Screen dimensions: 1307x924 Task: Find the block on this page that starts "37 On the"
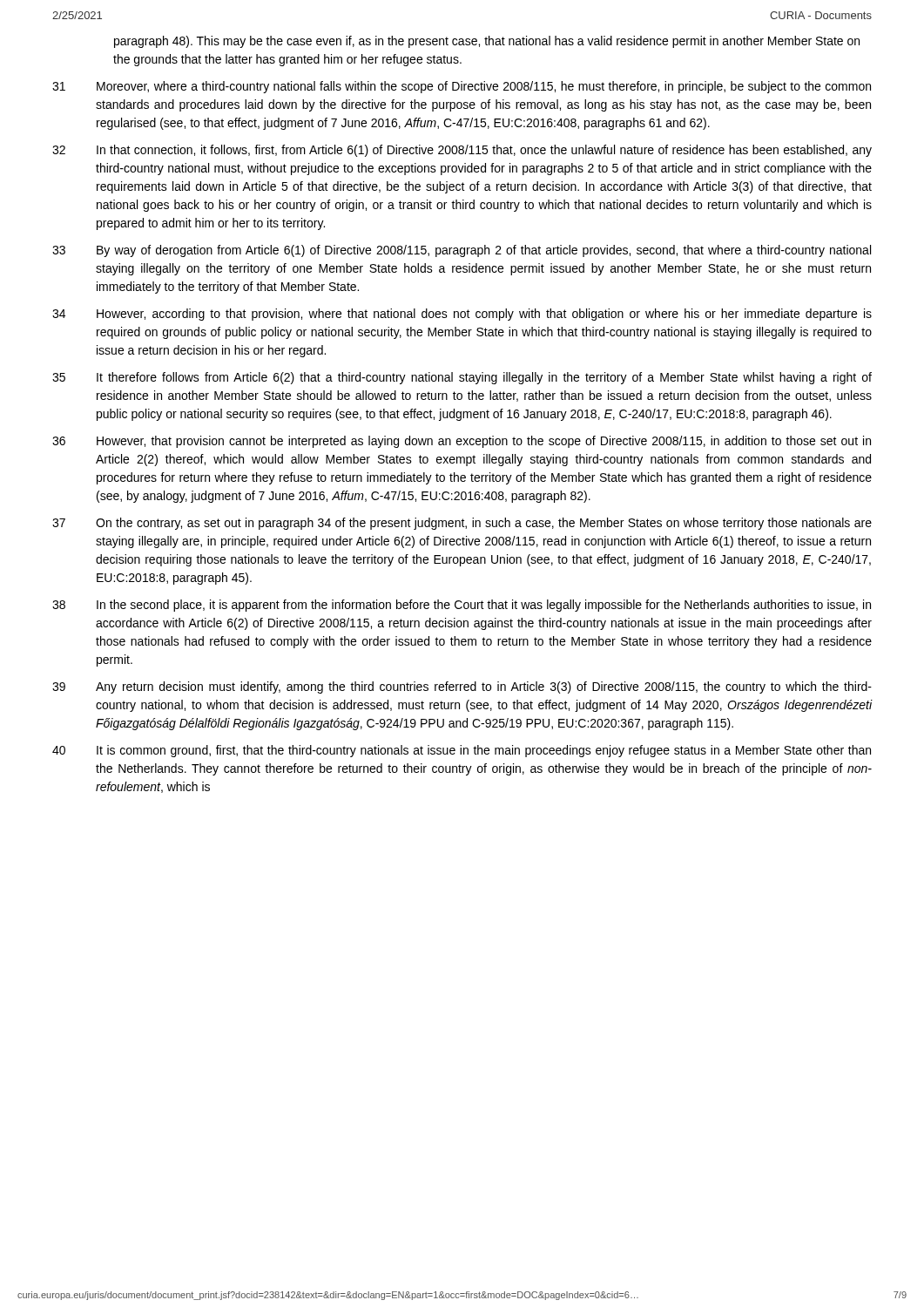tap(462, 551)
